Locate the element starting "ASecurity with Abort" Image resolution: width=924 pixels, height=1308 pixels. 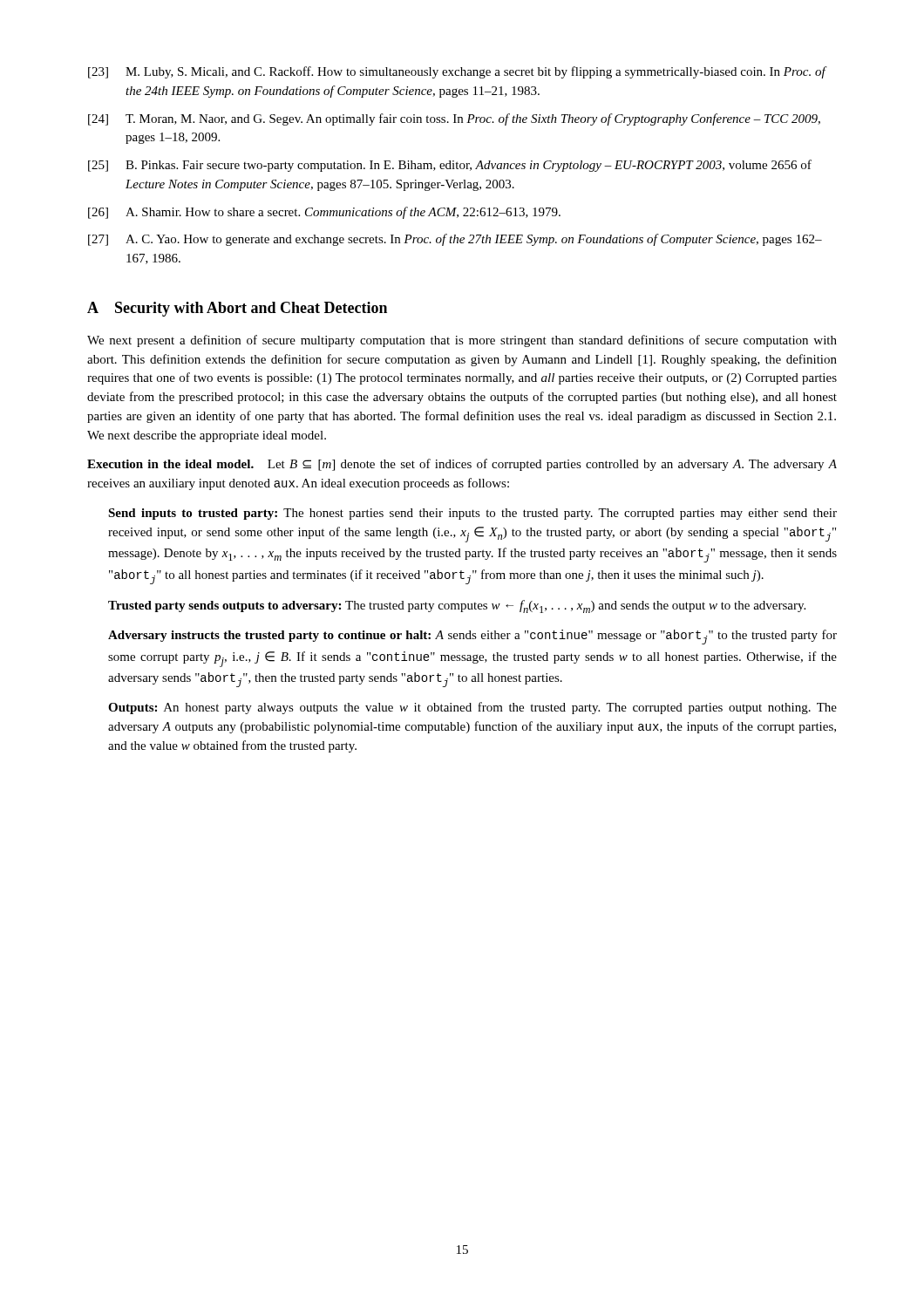(x=237, y=308)
